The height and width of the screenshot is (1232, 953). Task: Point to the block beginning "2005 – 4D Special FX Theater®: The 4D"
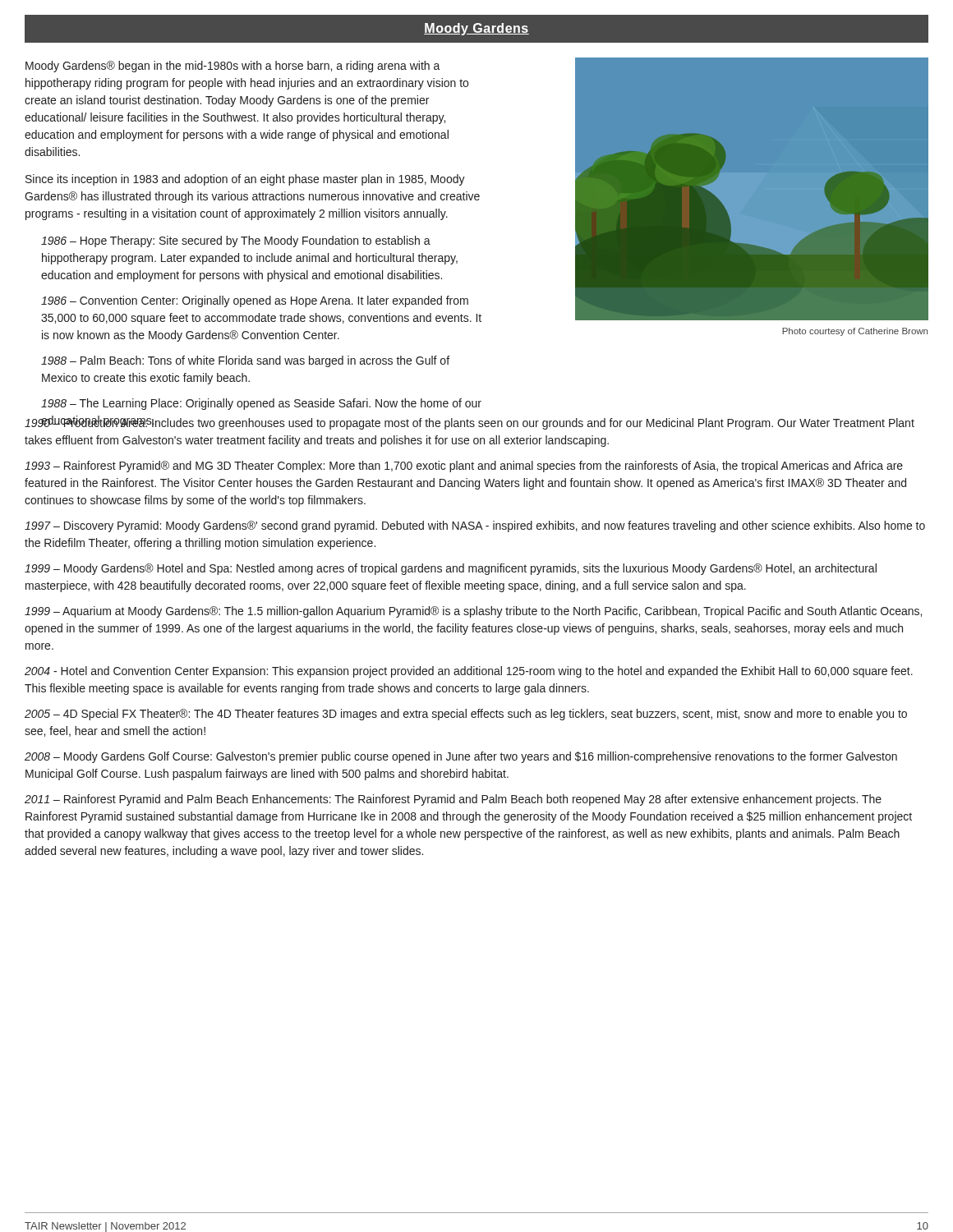(x=476, y=723)
